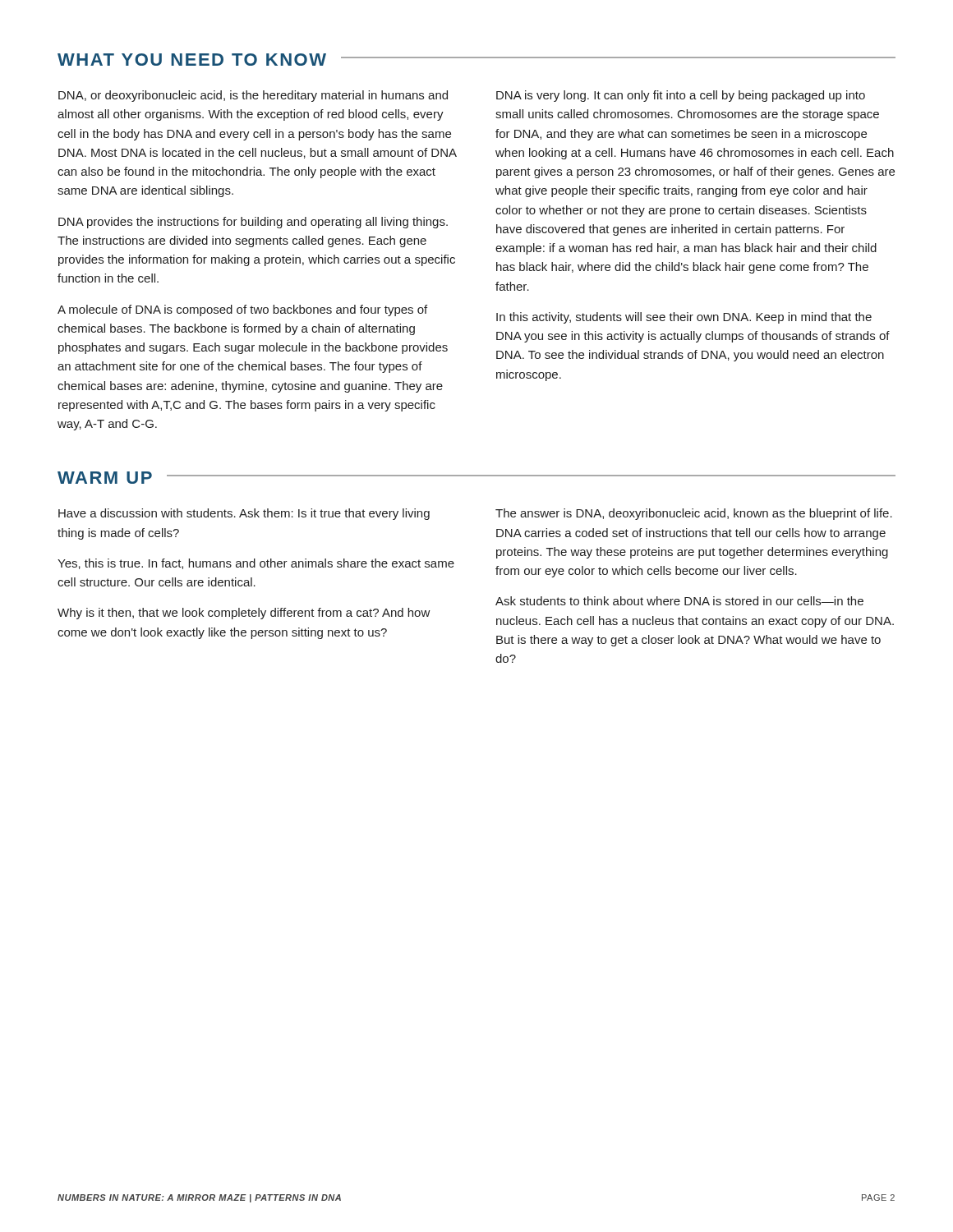Find the block on this page that starts "DNA, or deoxyribonucleic acid, is the hereditary"
This screenshot has height=1232, width=953.
coord(258,259)
